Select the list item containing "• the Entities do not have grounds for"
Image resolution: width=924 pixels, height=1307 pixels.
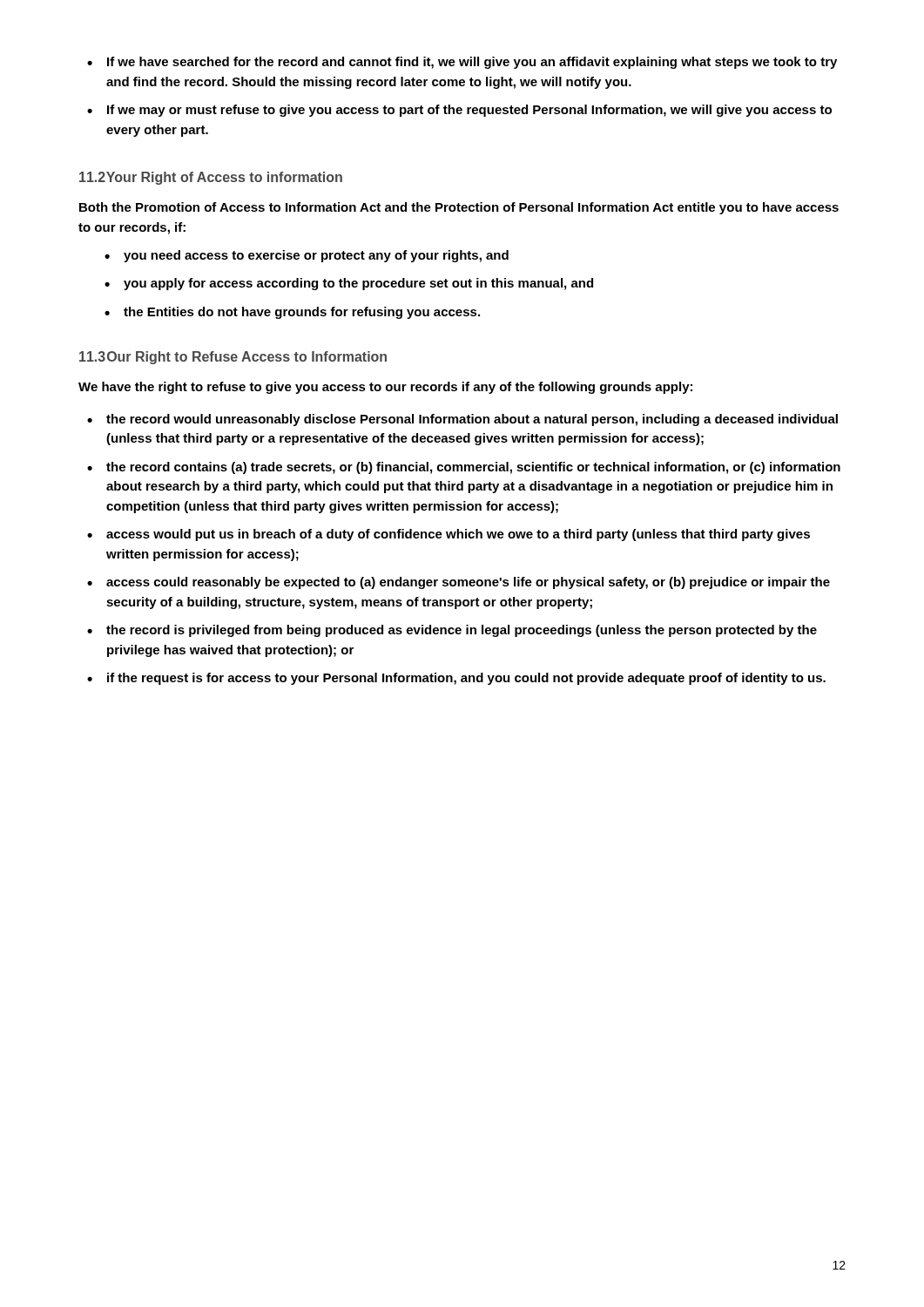pos(475,313)
